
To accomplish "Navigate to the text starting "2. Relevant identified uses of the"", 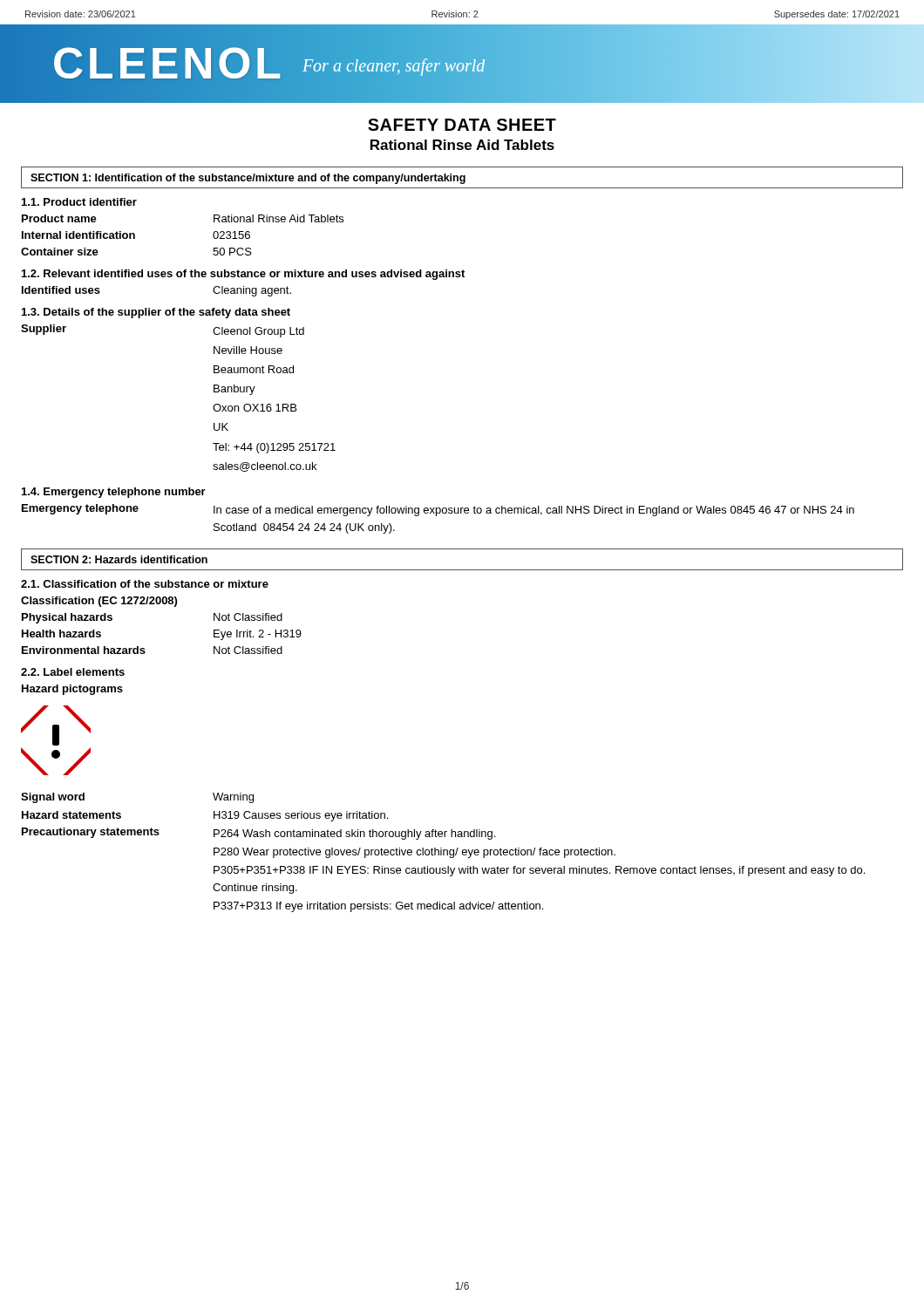I will click(x=243, y=273).
